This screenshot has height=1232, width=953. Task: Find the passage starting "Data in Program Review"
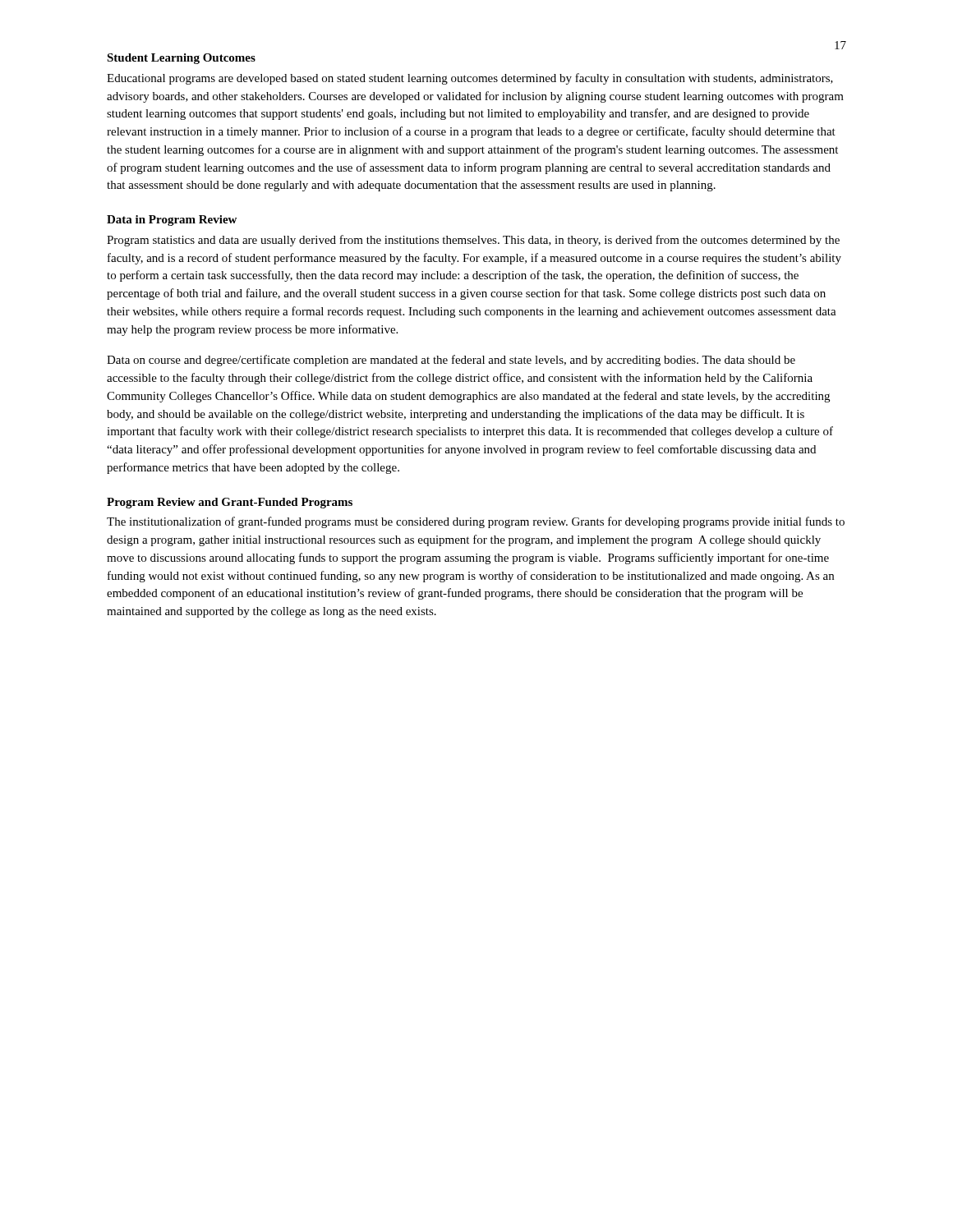pos(172,219)
